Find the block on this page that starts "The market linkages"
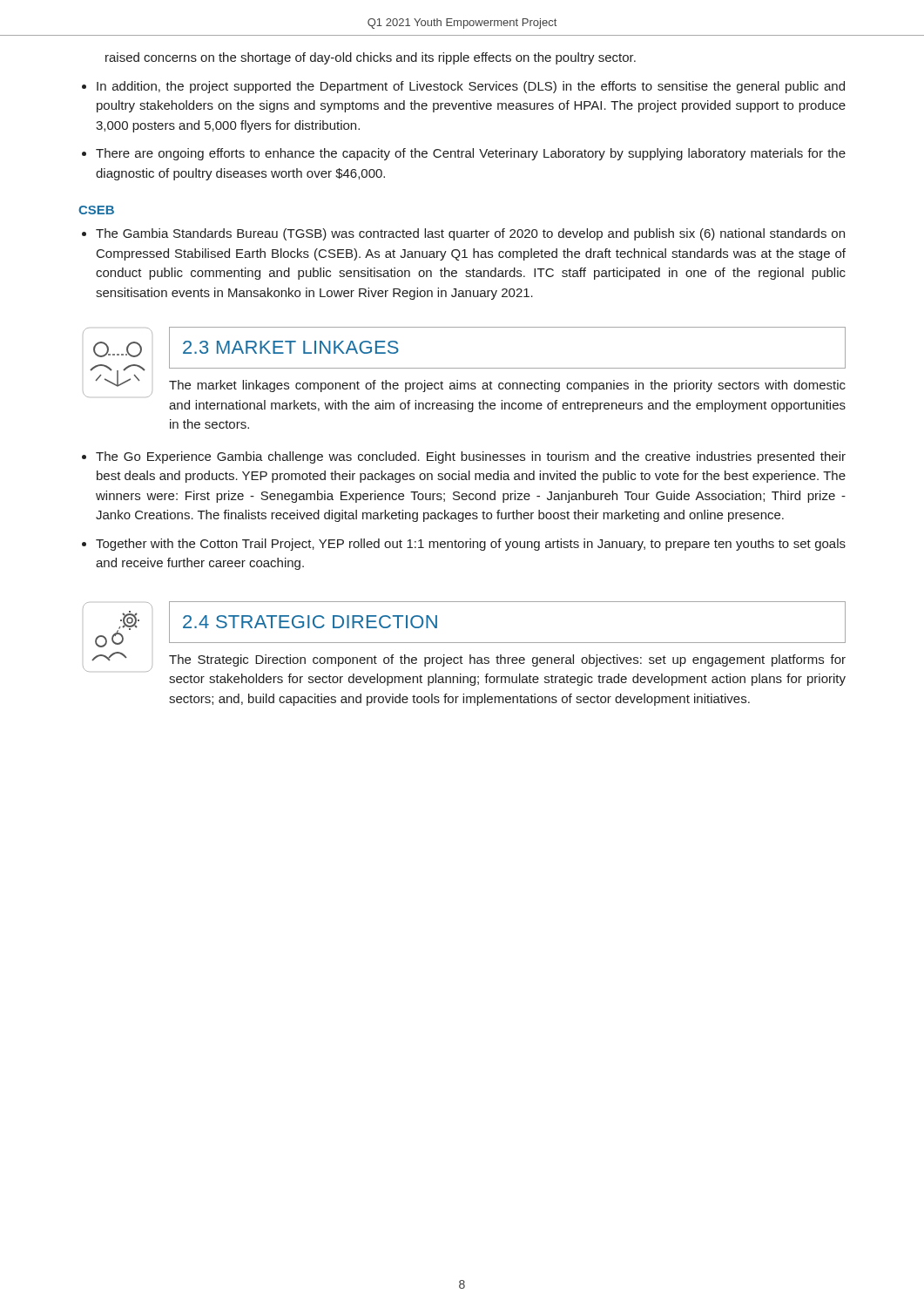Screen dimensions: 1307x924 click(x=507, y=404)
